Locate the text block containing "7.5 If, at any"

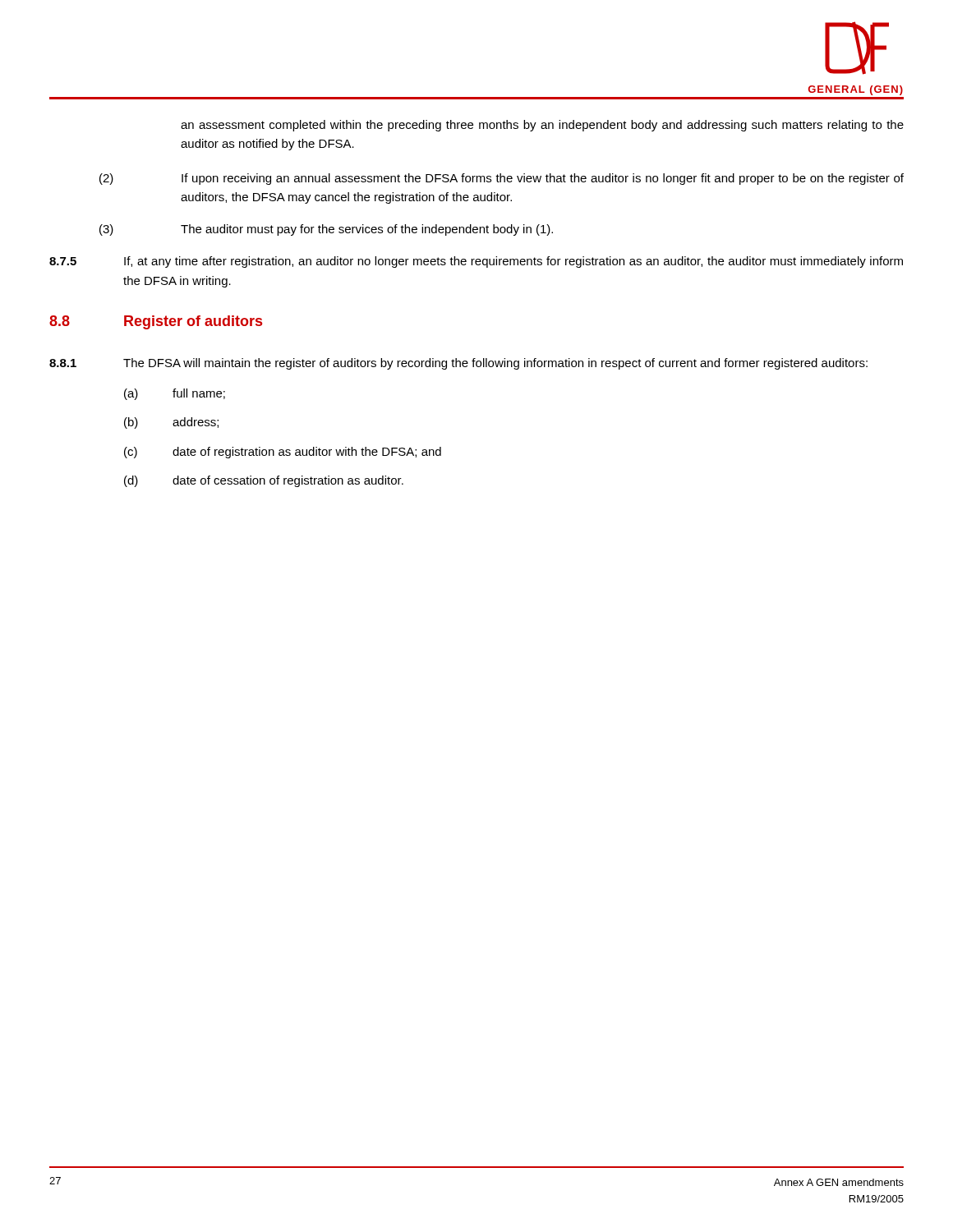click(x=476, y=271)
